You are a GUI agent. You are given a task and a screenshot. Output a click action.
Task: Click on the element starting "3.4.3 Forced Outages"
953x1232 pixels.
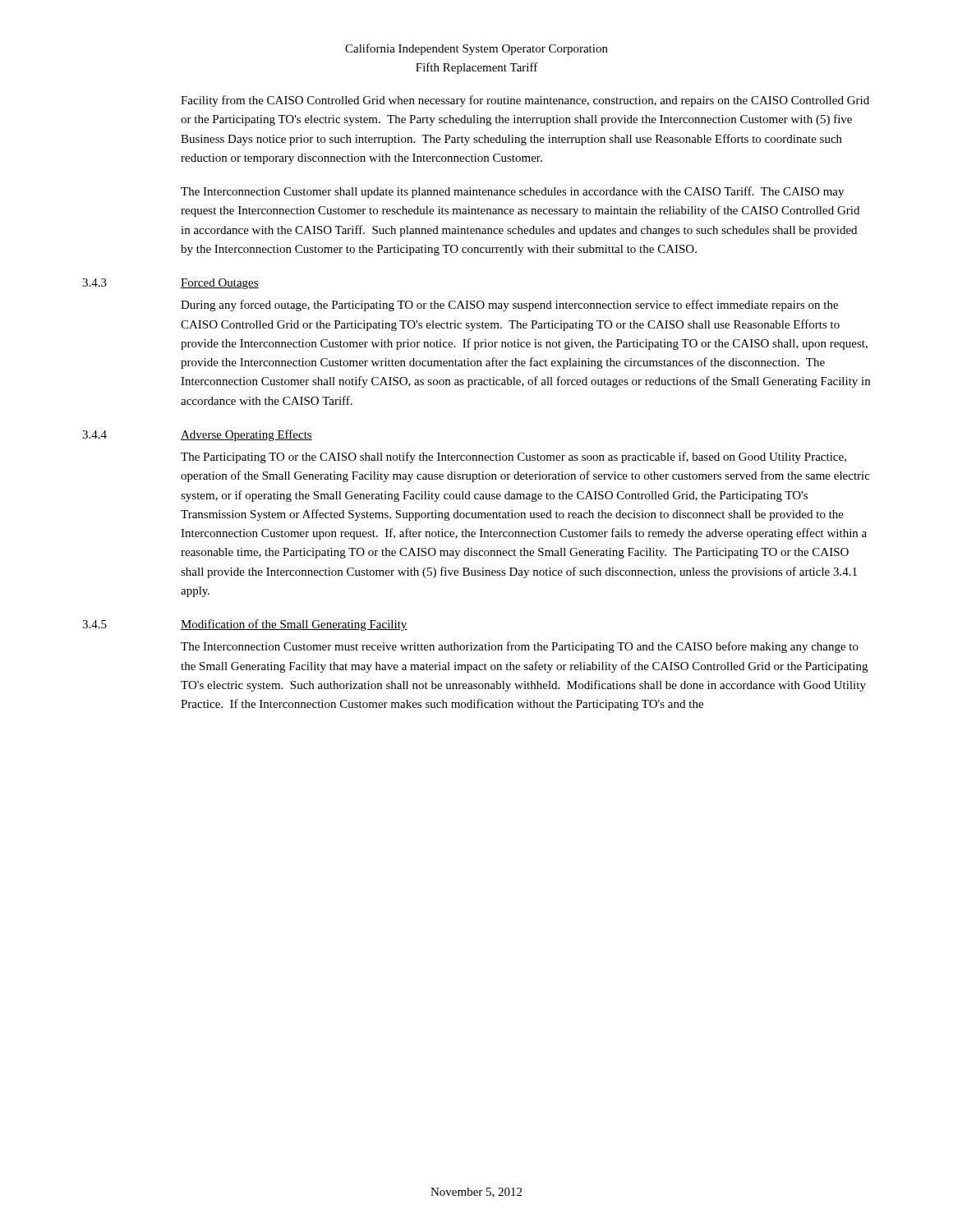coord(170,283)
